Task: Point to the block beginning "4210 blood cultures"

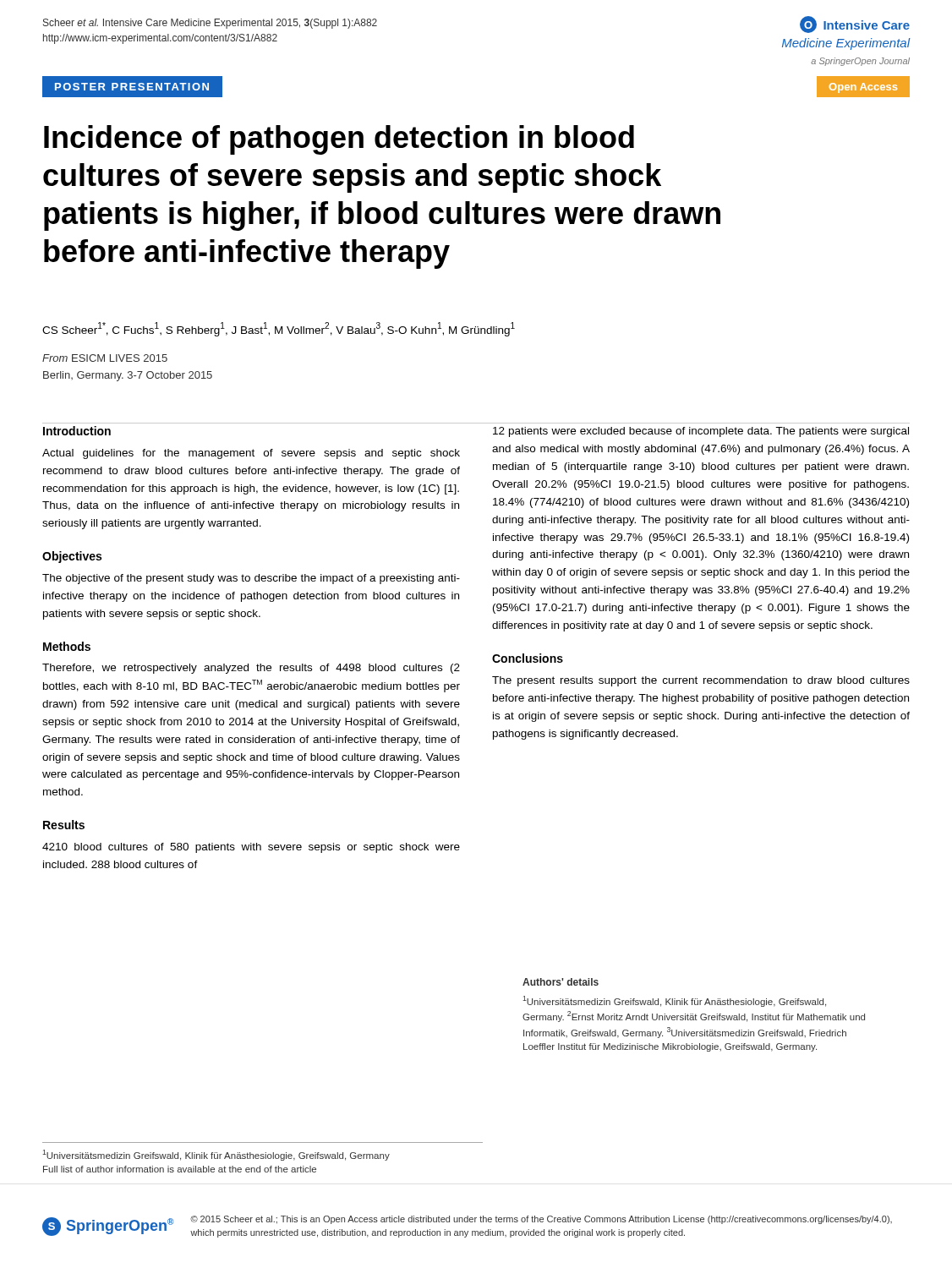Action: 251,855
